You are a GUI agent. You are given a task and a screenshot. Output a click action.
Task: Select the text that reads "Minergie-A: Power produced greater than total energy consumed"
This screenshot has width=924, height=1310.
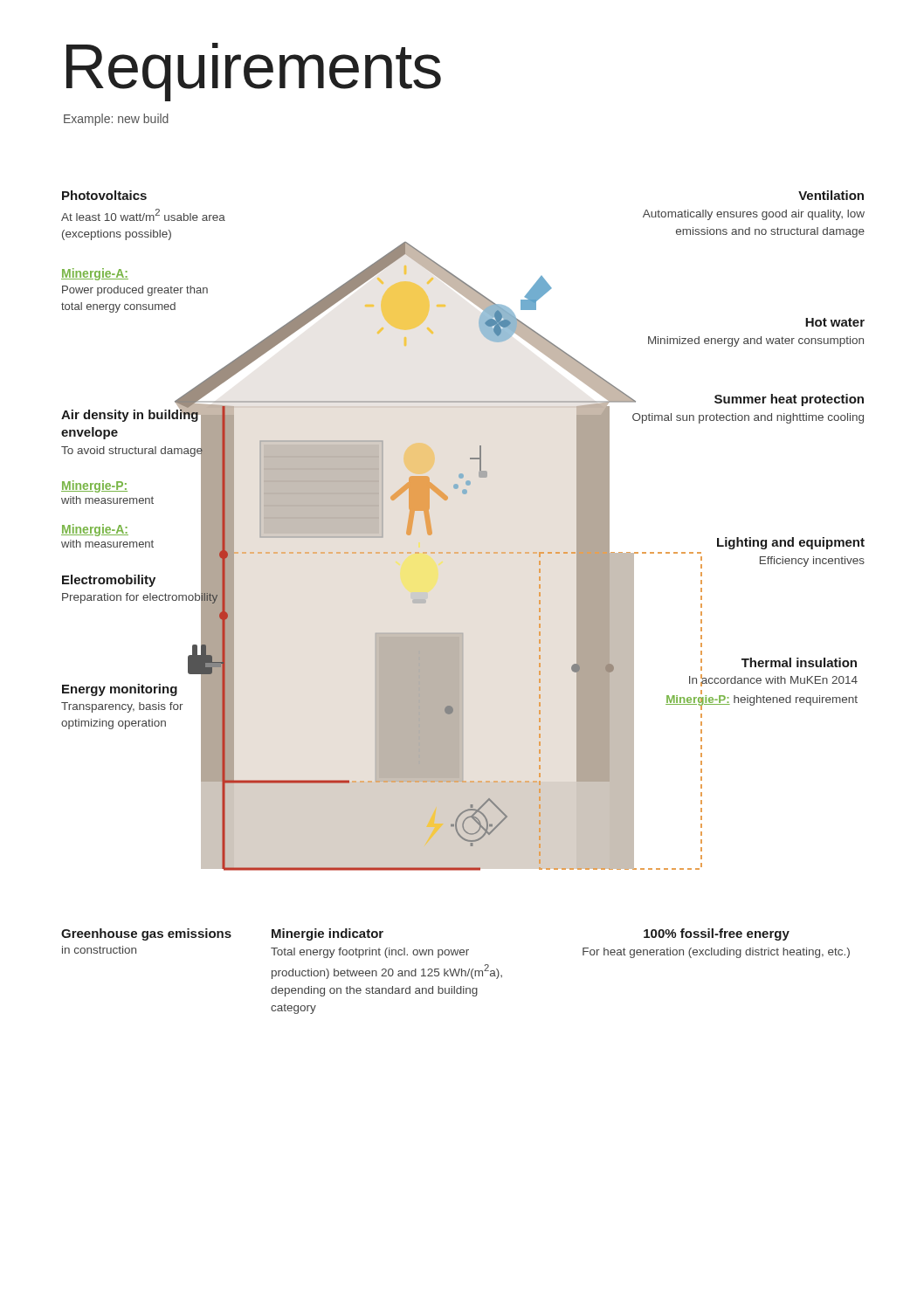pyautogui.click(x=142, y=291)
